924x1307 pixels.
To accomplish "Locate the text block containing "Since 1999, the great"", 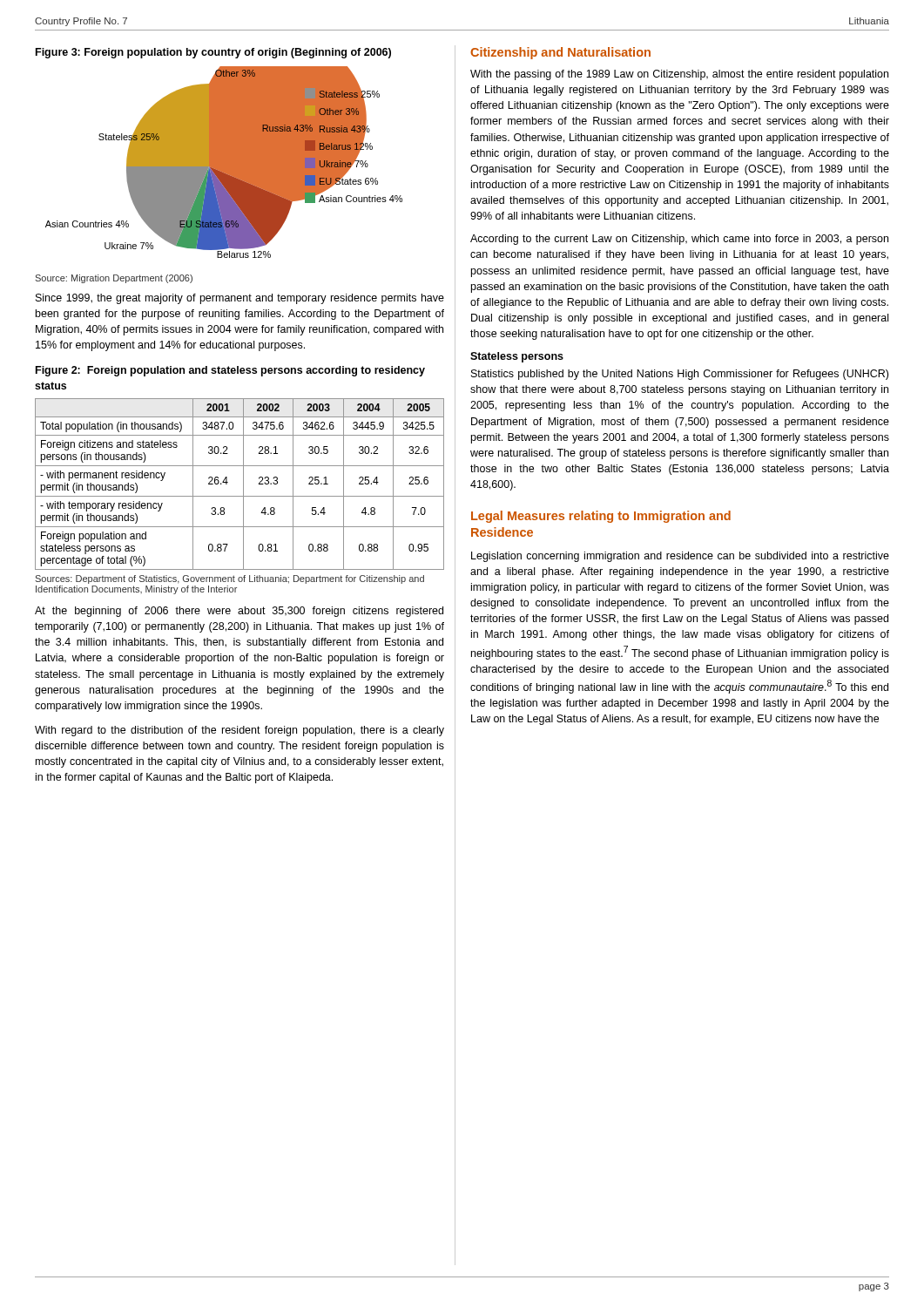I will (240, 321).
